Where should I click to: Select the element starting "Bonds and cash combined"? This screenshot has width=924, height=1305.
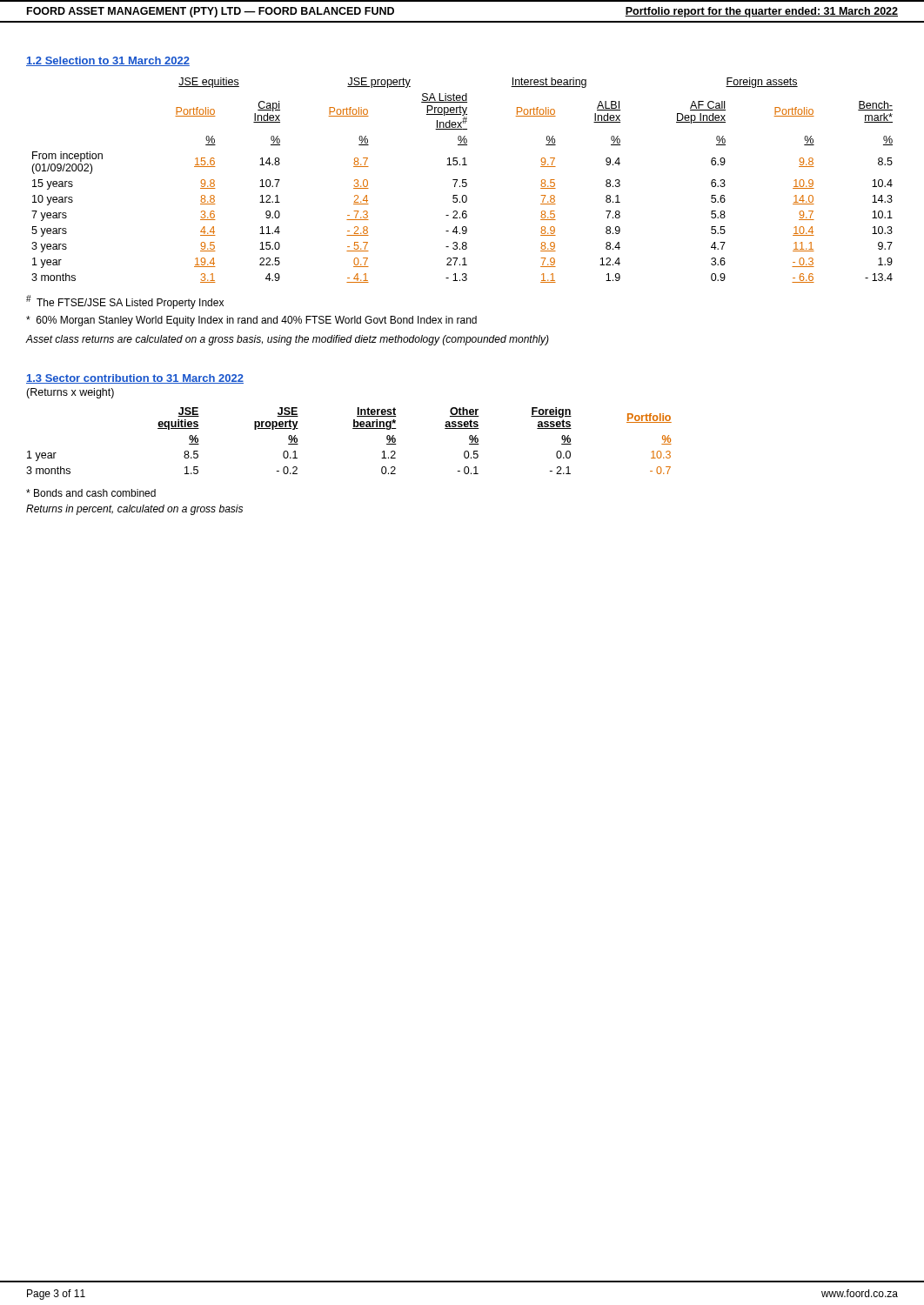click(x=91, y=493)
